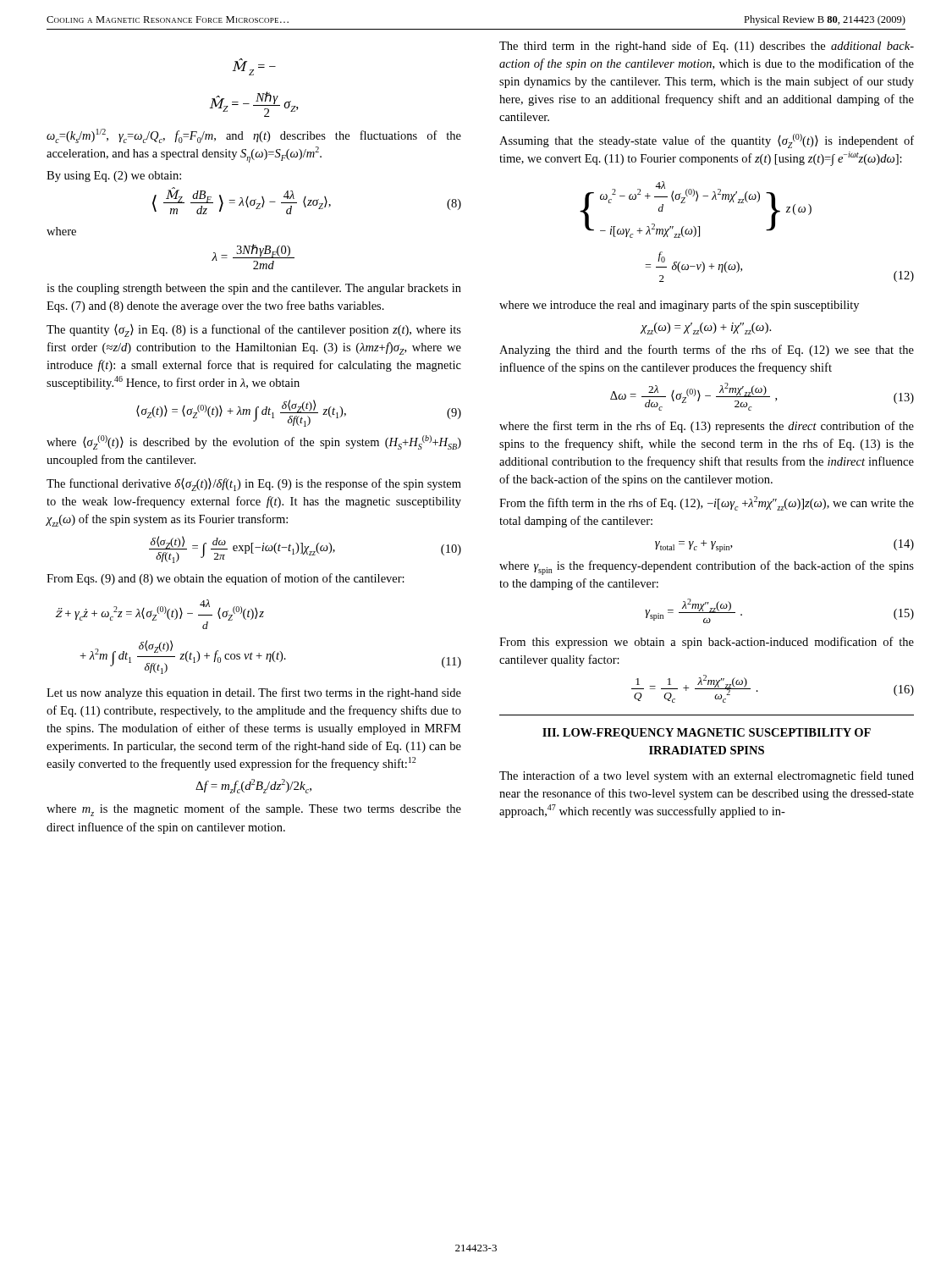
Task: Find the formula containing "δ⟨σZ(t)⟩ δf(t1) ="
Action: point(304,549)
